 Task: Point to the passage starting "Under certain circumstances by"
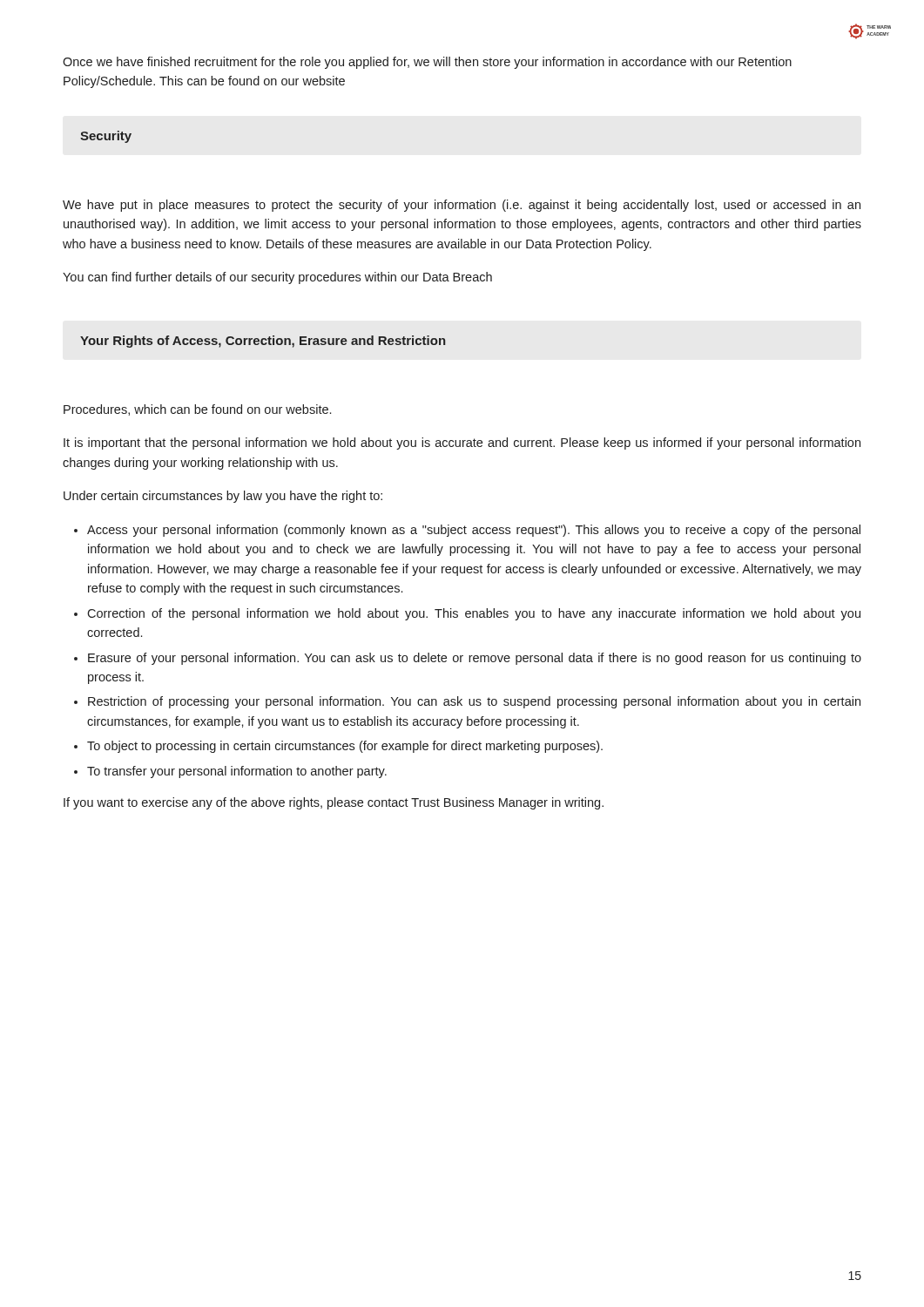223,496
